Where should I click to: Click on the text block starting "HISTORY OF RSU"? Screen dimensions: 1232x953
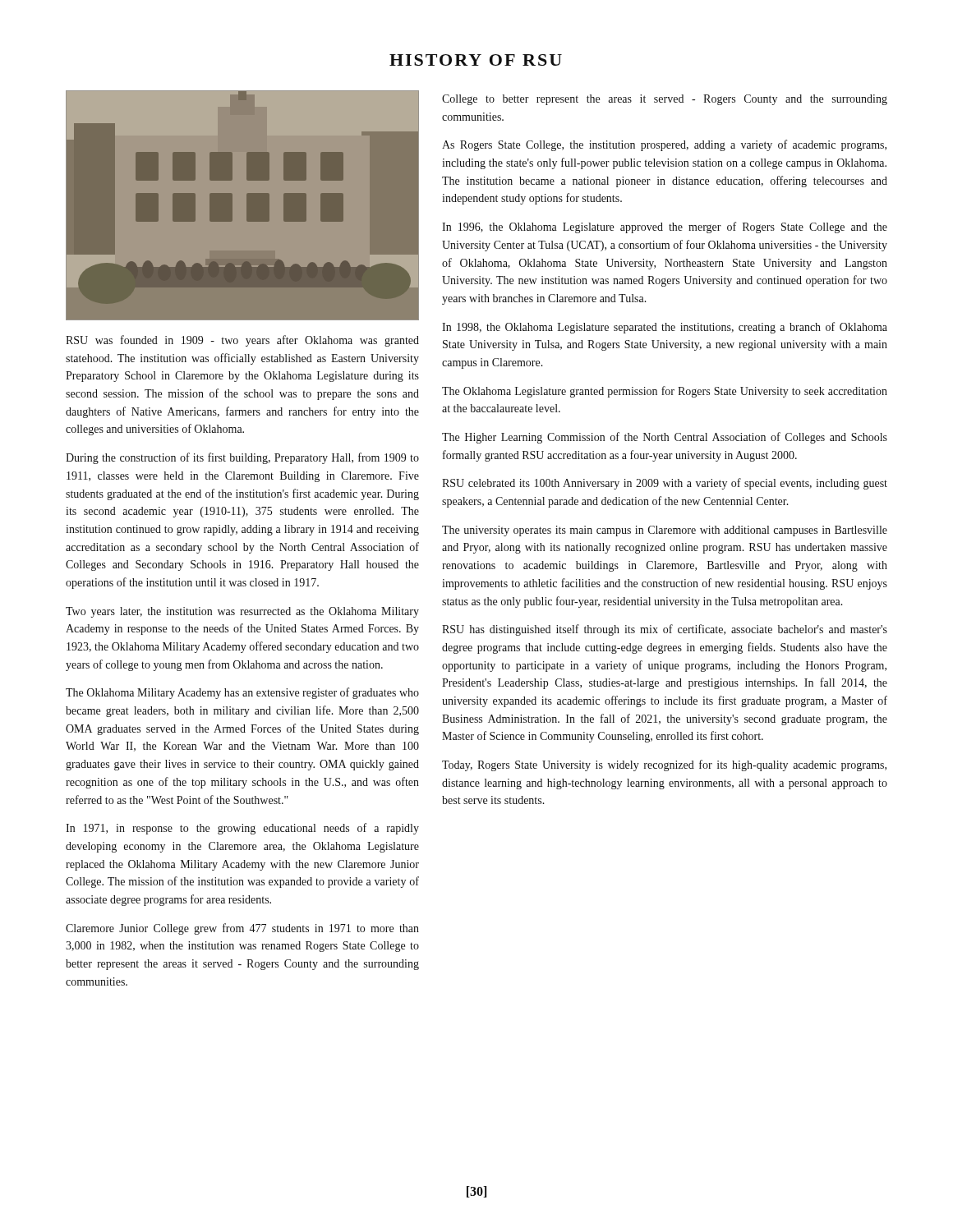pos(476,60)
